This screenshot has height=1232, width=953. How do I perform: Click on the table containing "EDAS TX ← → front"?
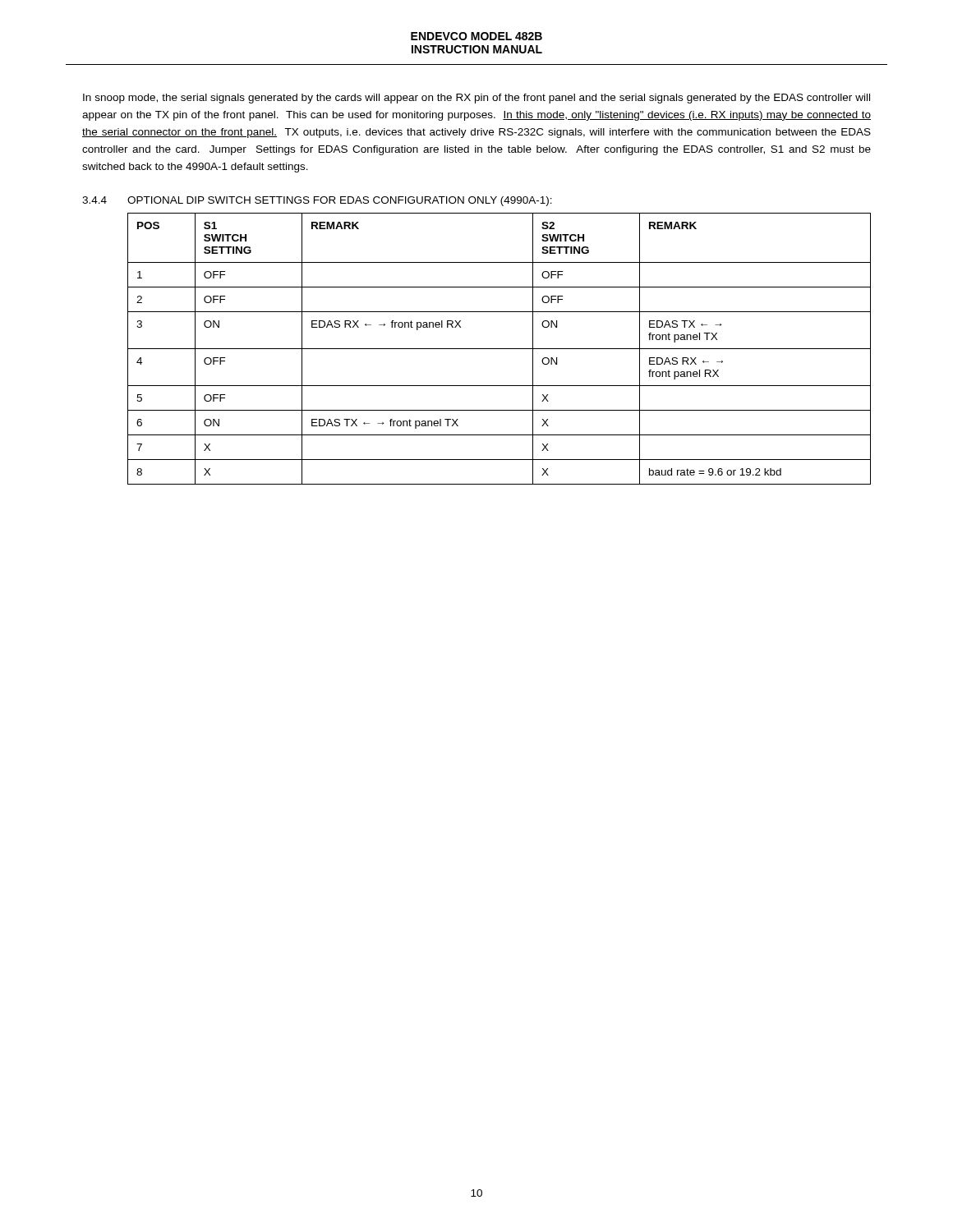[x=499, y=348]
